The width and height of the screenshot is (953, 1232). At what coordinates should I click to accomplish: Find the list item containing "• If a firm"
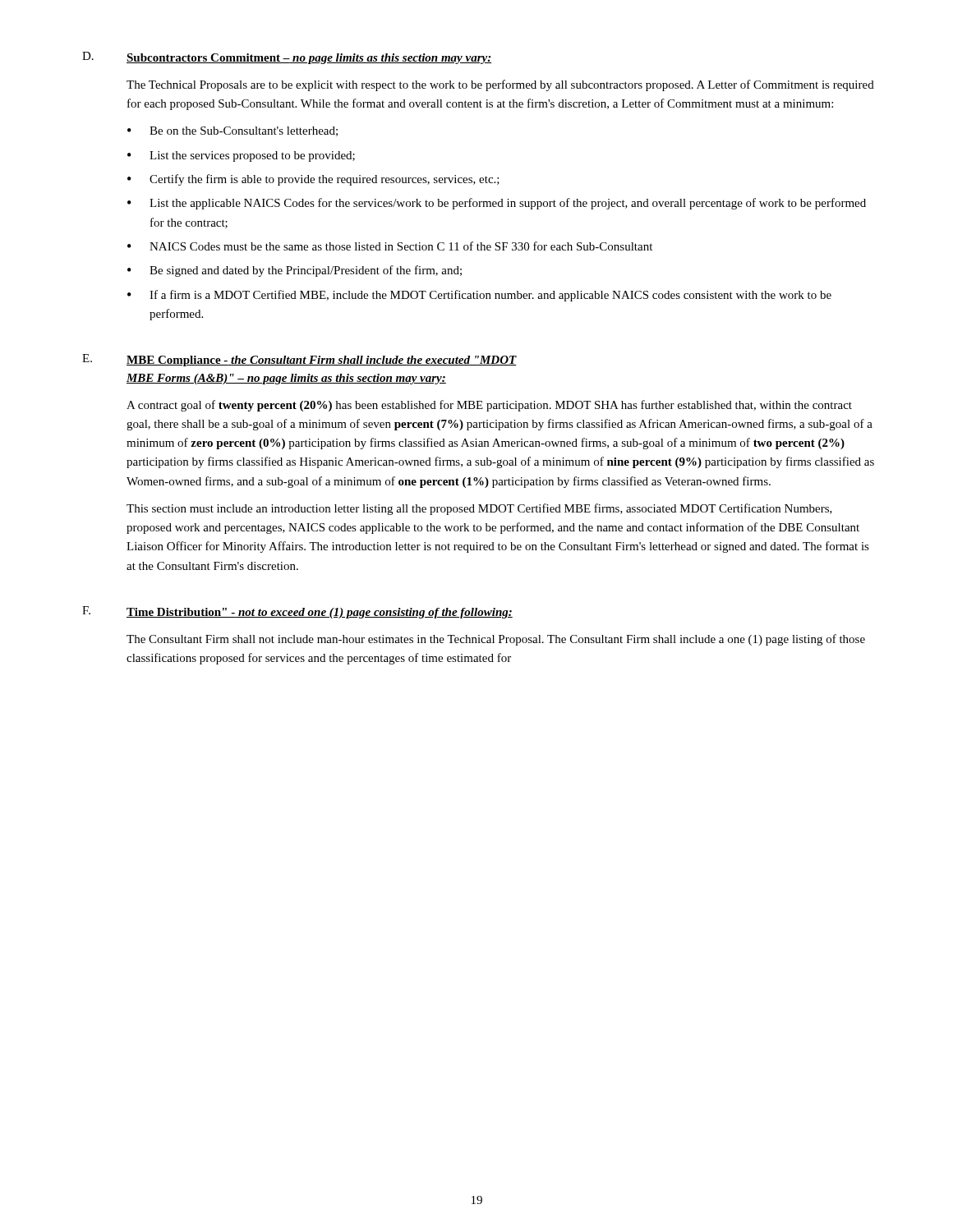503,305
